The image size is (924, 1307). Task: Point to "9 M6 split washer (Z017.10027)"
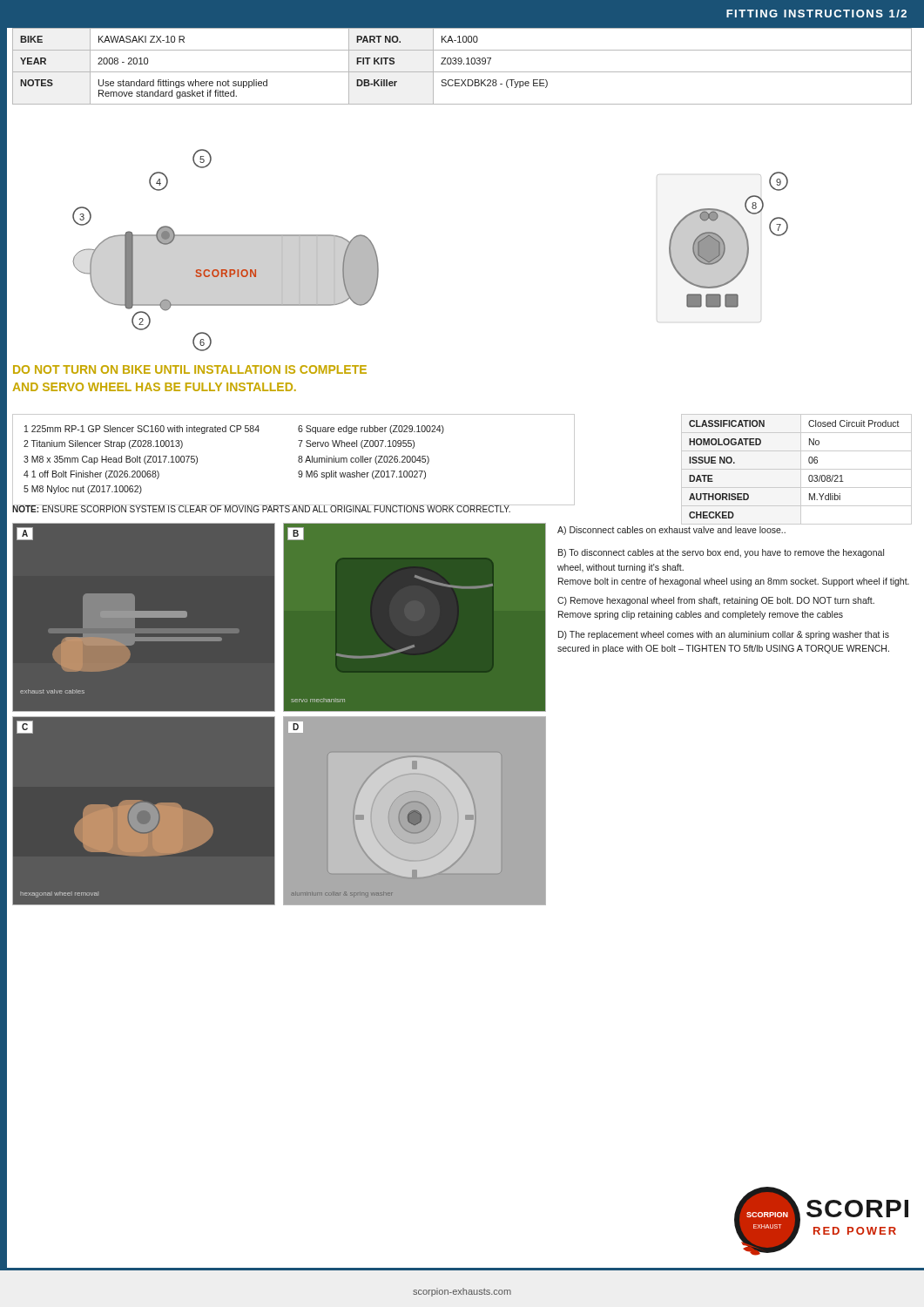click(362, 474)
